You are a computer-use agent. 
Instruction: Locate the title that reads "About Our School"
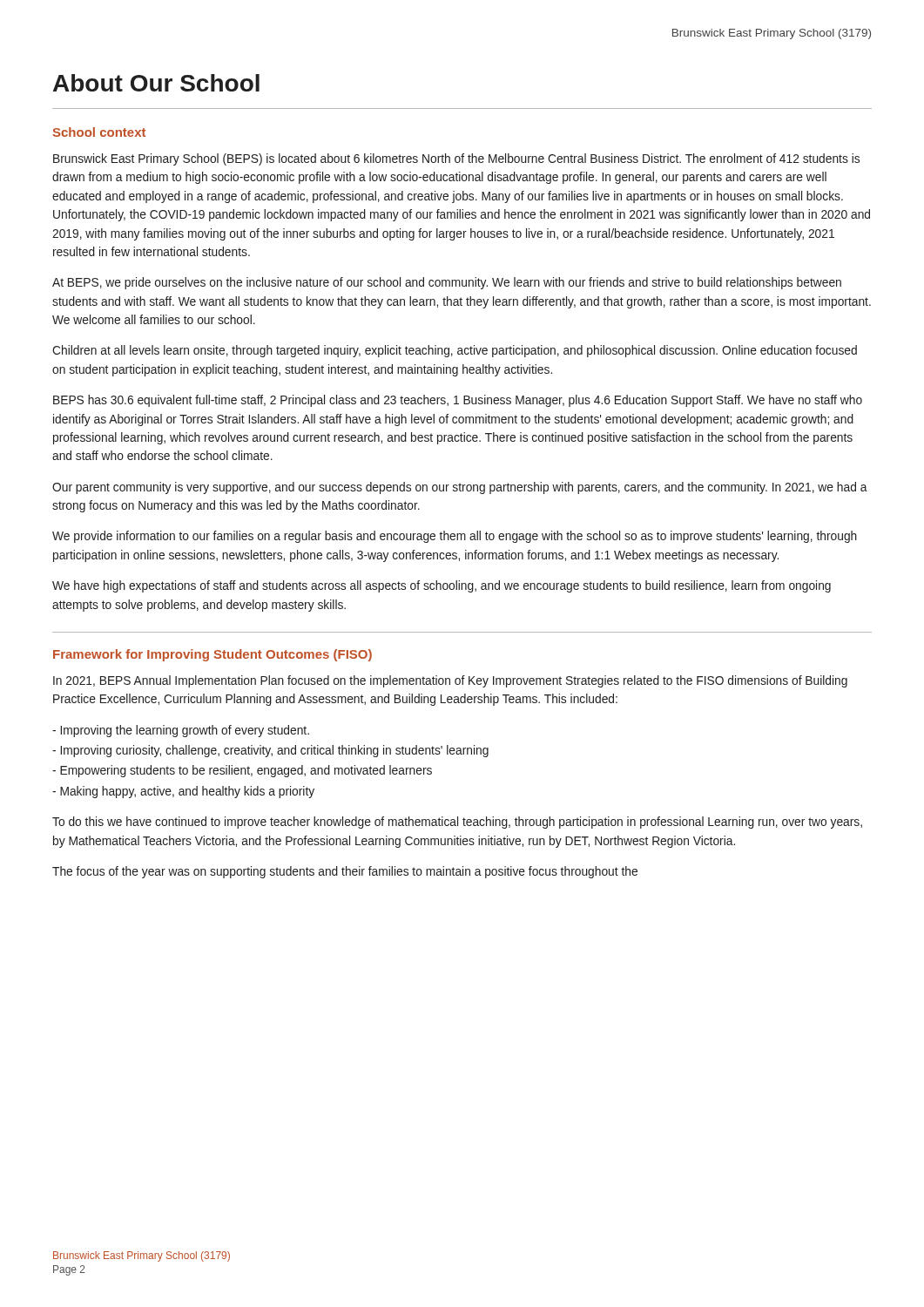click(156, 83)
